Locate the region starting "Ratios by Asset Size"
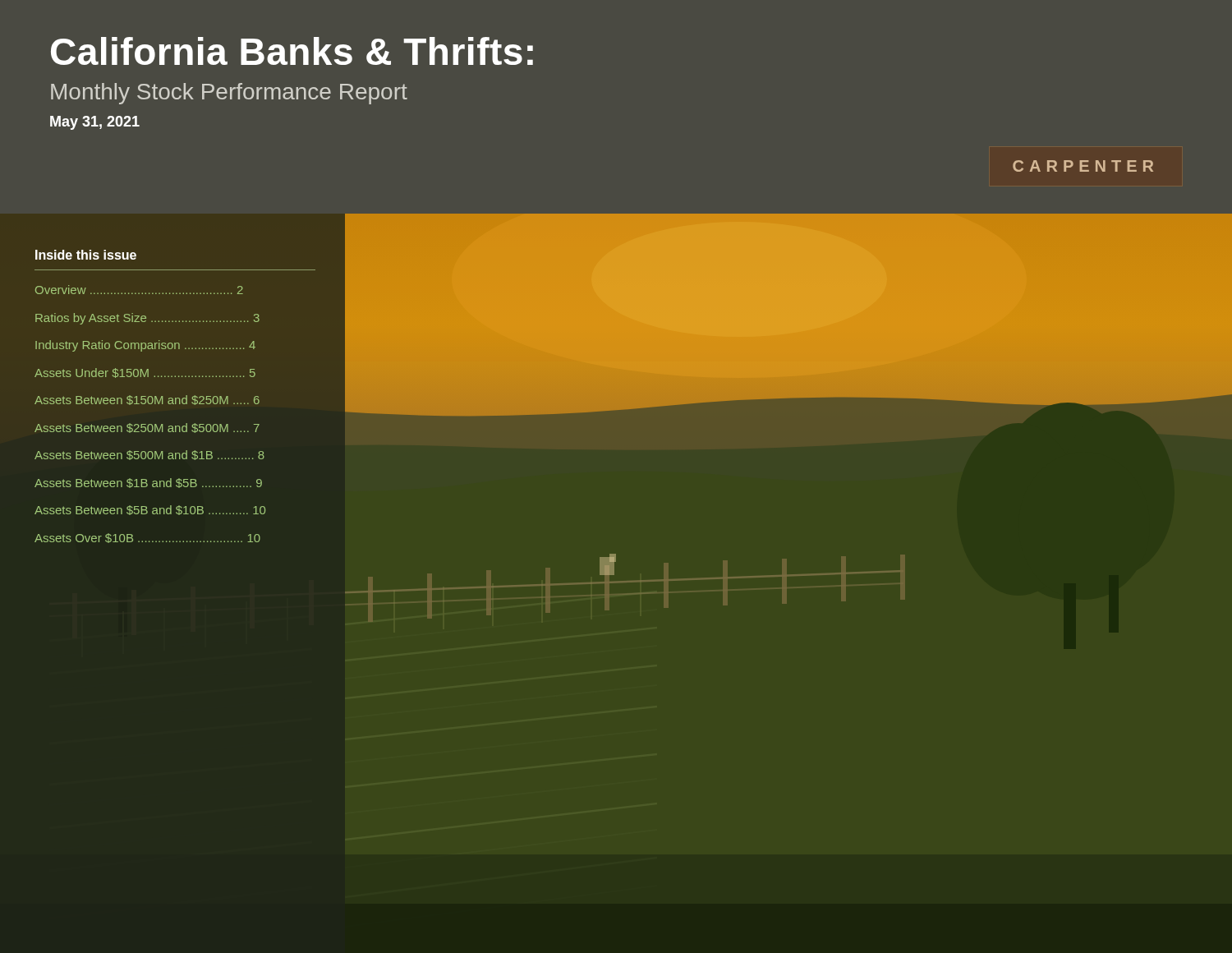Screen dimensions: 953x1232 point(175,317)
